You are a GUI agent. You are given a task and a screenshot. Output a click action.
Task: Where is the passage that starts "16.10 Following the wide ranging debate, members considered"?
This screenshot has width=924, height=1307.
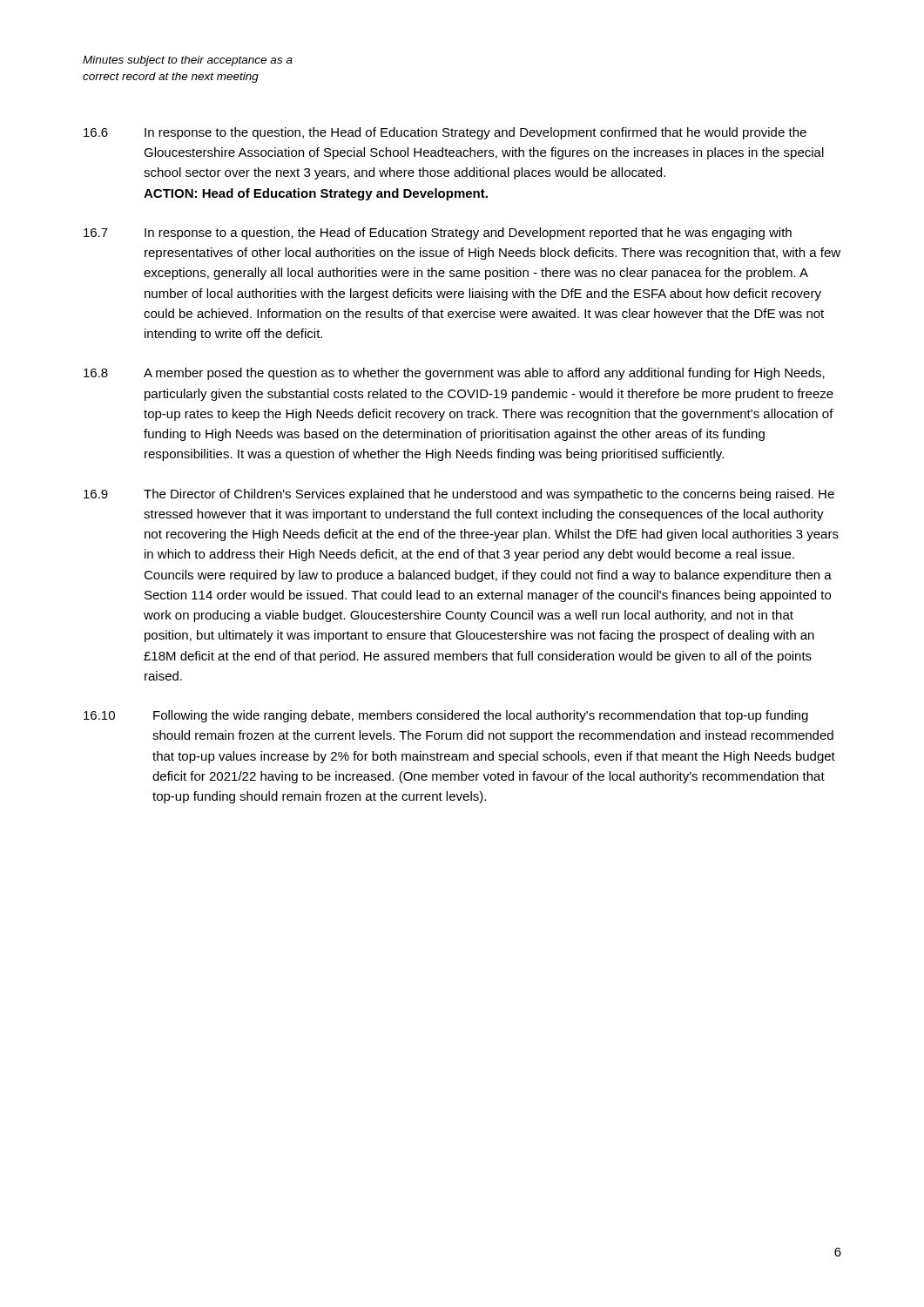462,756
